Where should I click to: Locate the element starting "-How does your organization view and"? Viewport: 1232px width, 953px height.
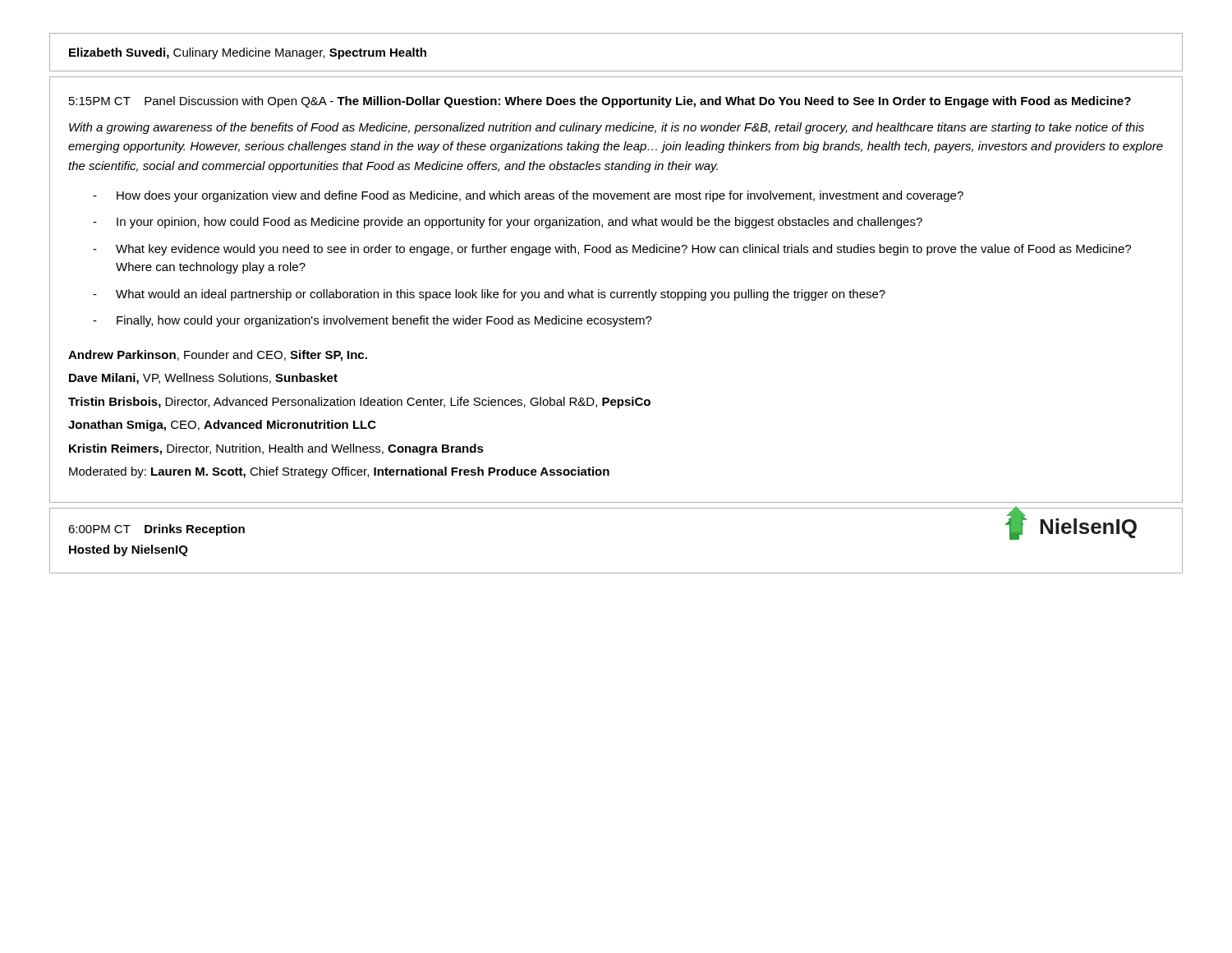tap(528, 196)
